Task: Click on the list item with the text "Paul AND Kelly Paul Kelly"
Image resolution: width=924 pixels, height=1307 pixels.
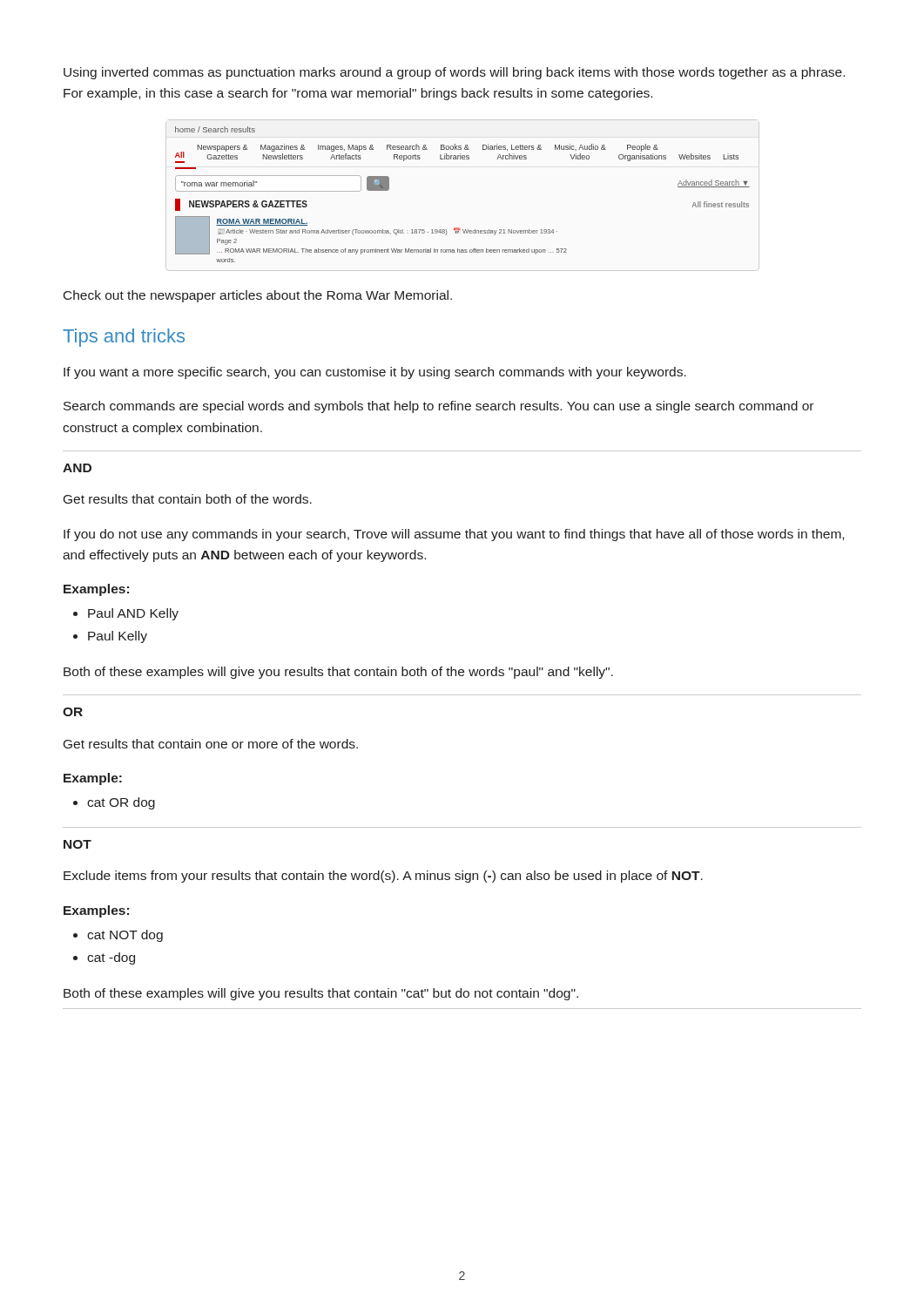Action: 126,614
